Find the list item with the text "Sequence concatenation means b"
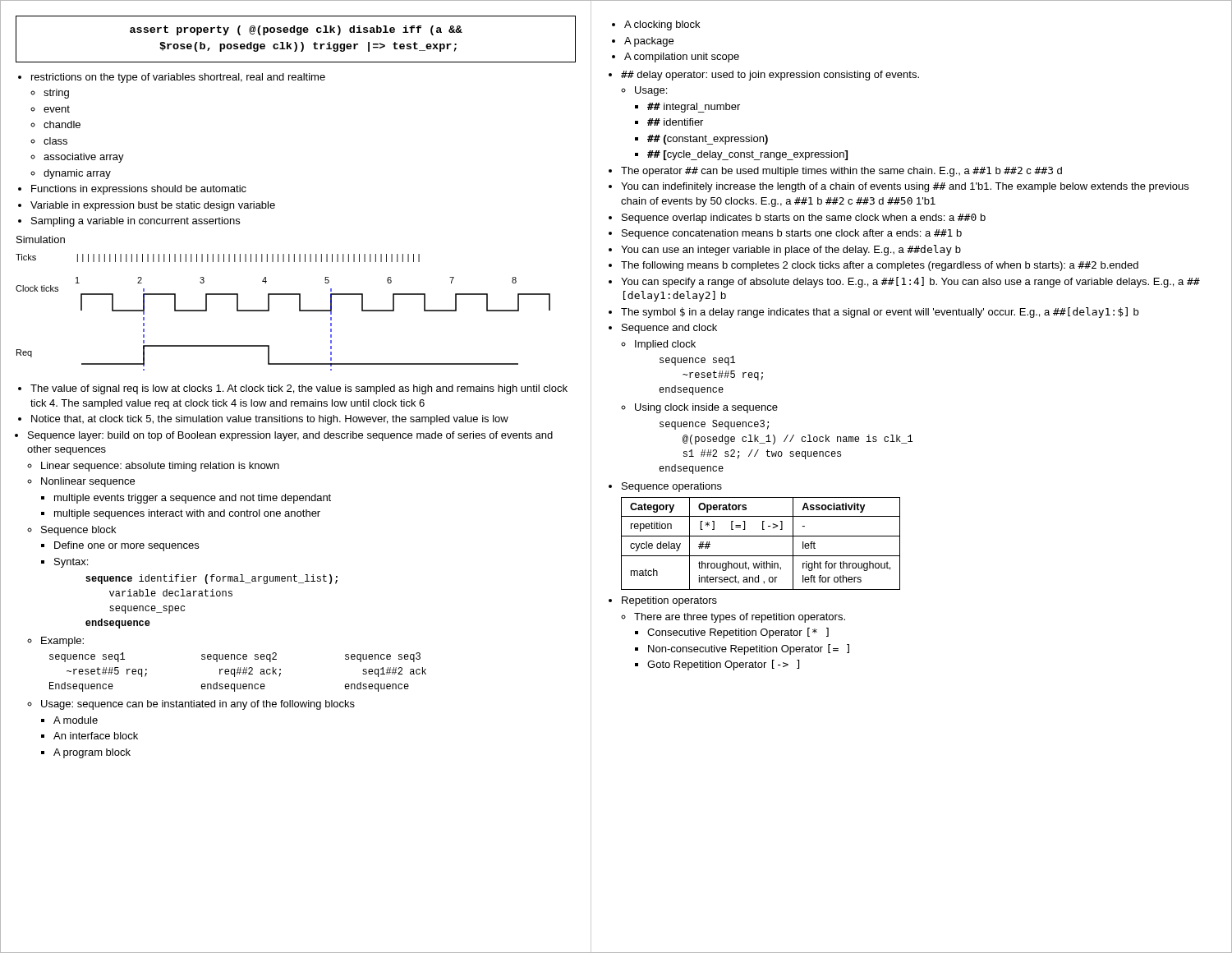 tap(791, 233)
